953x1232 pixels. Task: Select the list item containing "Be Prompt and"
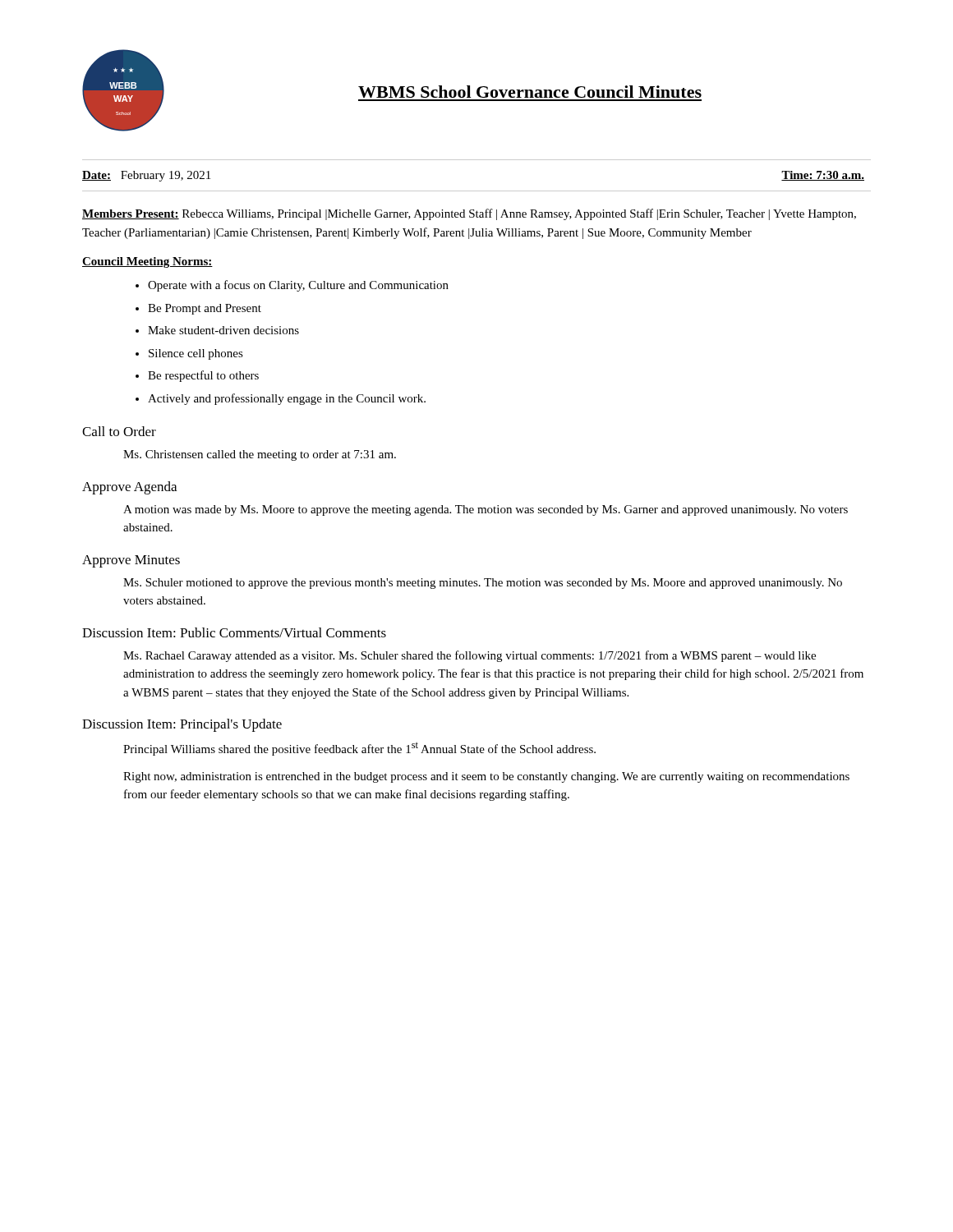click(x=205, y=308)
